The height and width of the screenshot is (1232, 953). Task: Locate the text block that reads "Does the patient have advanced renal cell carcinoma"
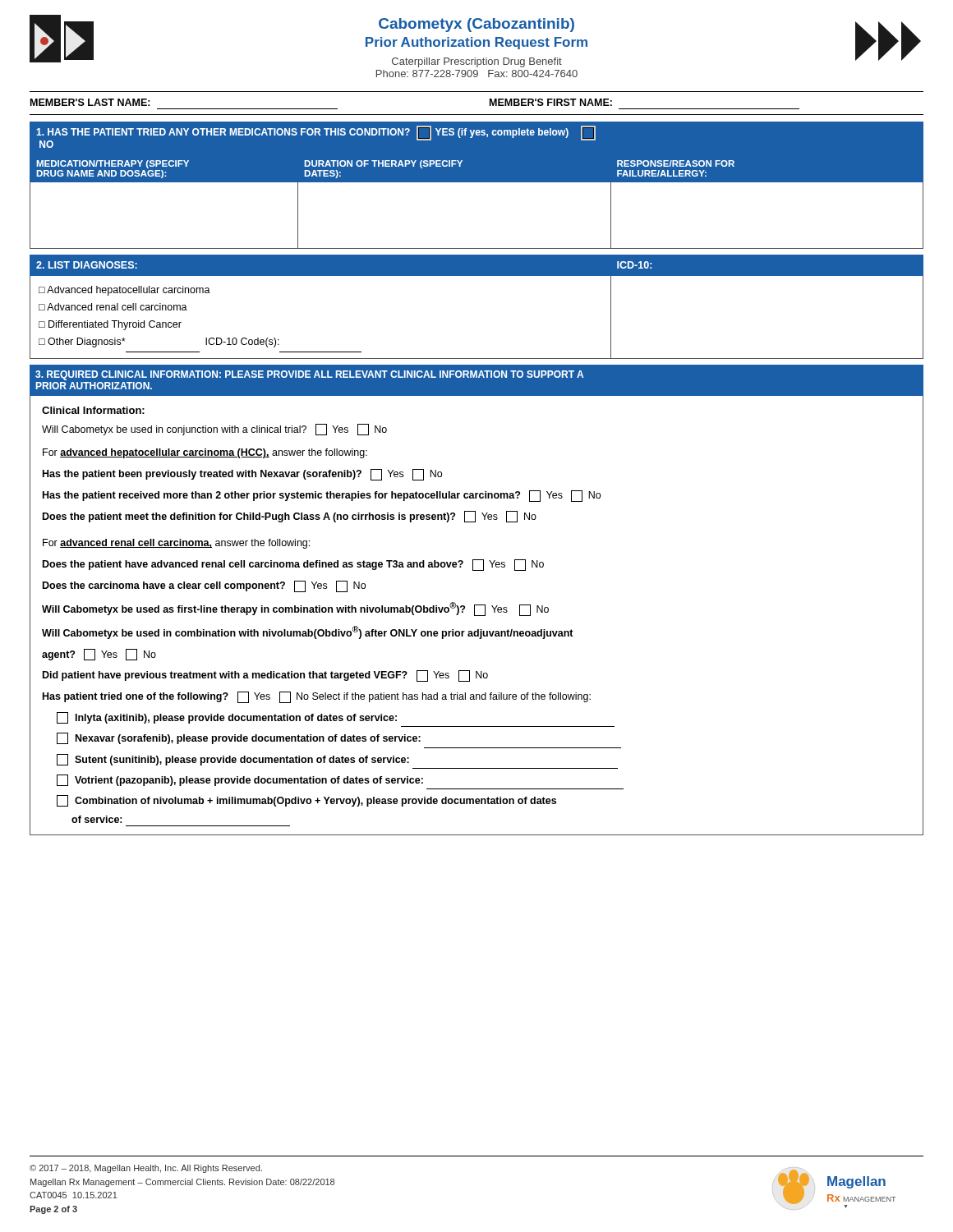[x=293, y=565]
